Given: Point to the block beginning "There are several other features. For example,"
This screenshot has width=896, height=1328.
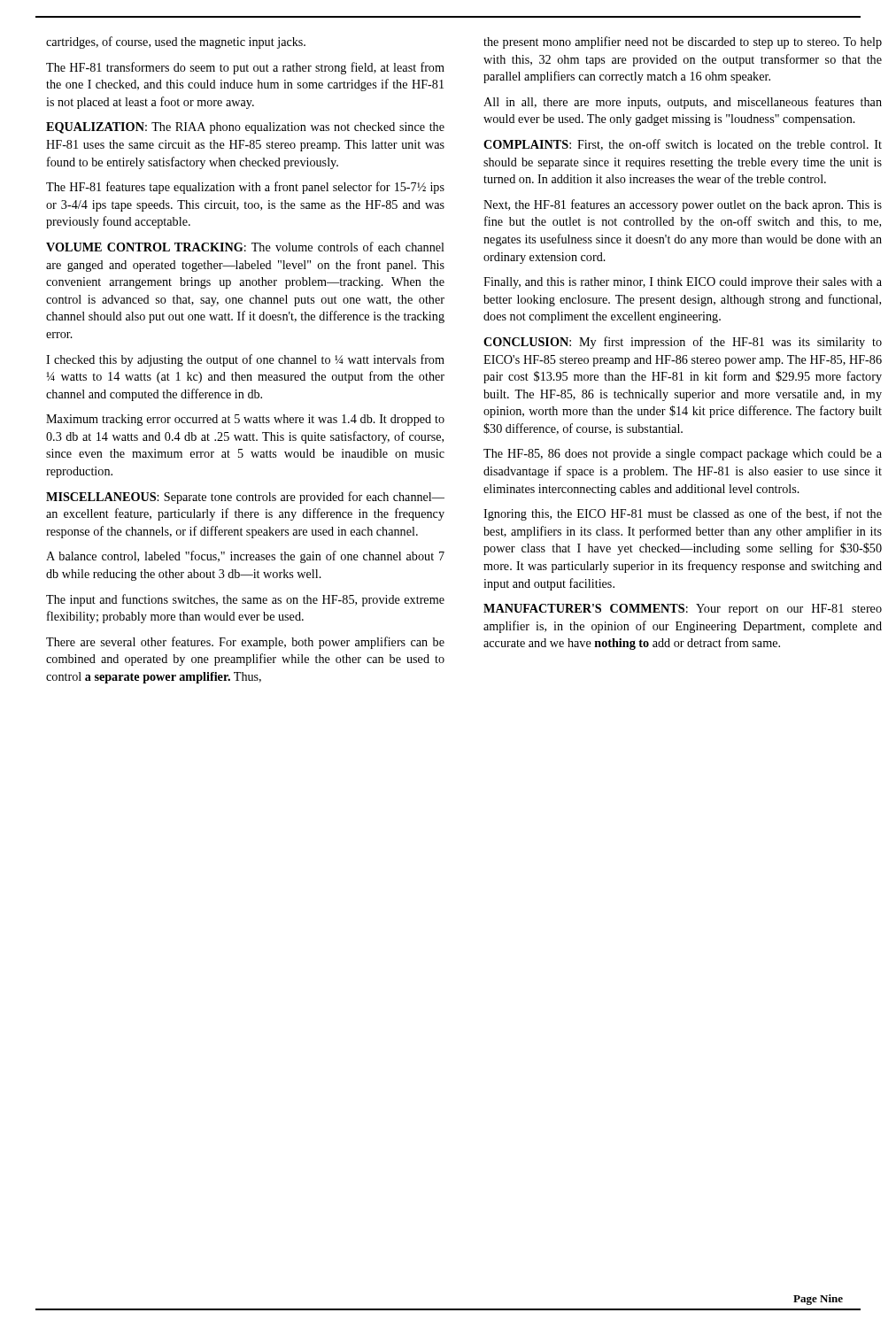Looking at the screenshot, I should pos(245,660).
